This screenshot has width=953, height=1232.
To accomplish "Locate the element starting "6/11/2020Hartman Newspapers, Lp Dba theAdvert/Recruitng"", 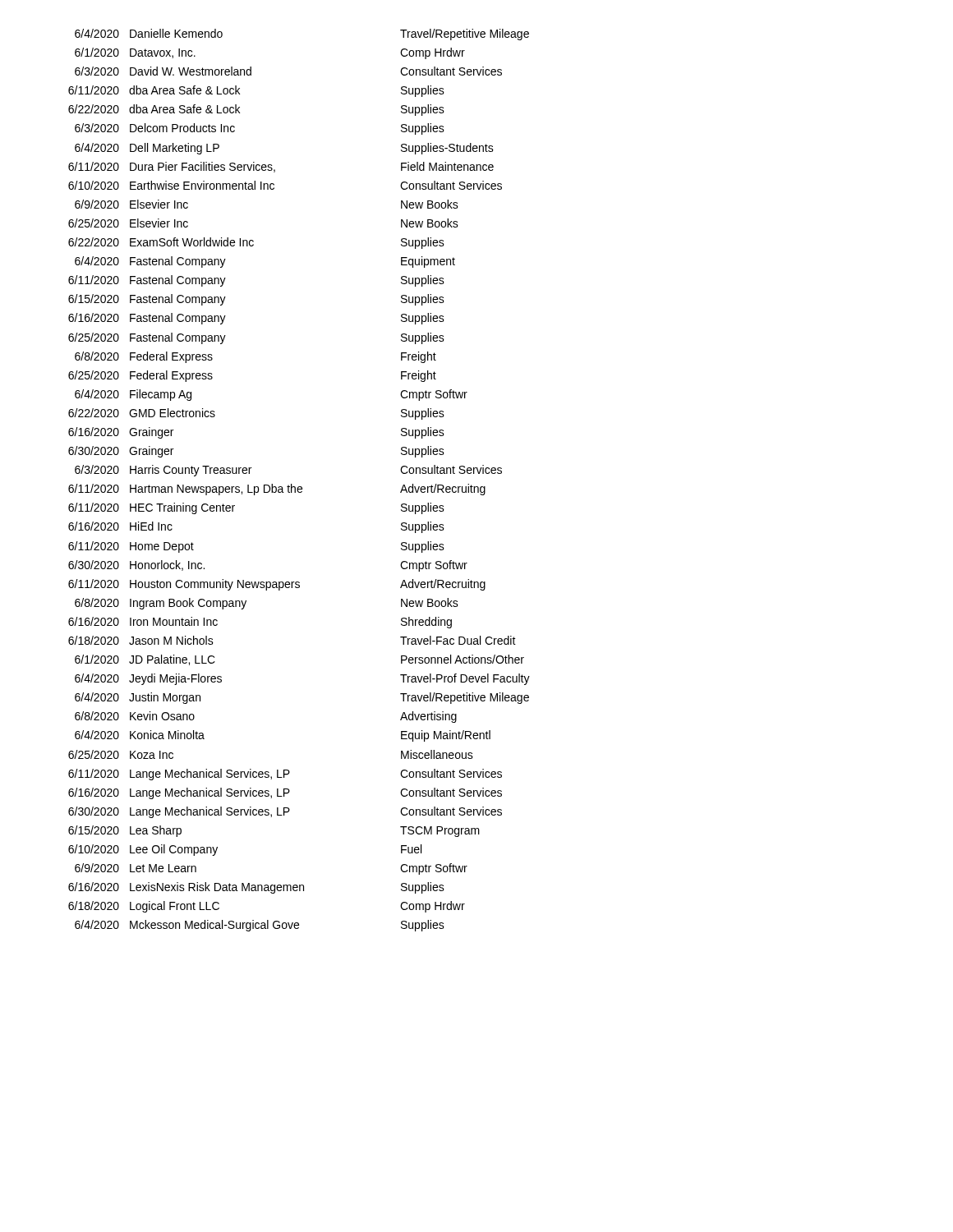I will pyautogui.click(x=476, y=489).
